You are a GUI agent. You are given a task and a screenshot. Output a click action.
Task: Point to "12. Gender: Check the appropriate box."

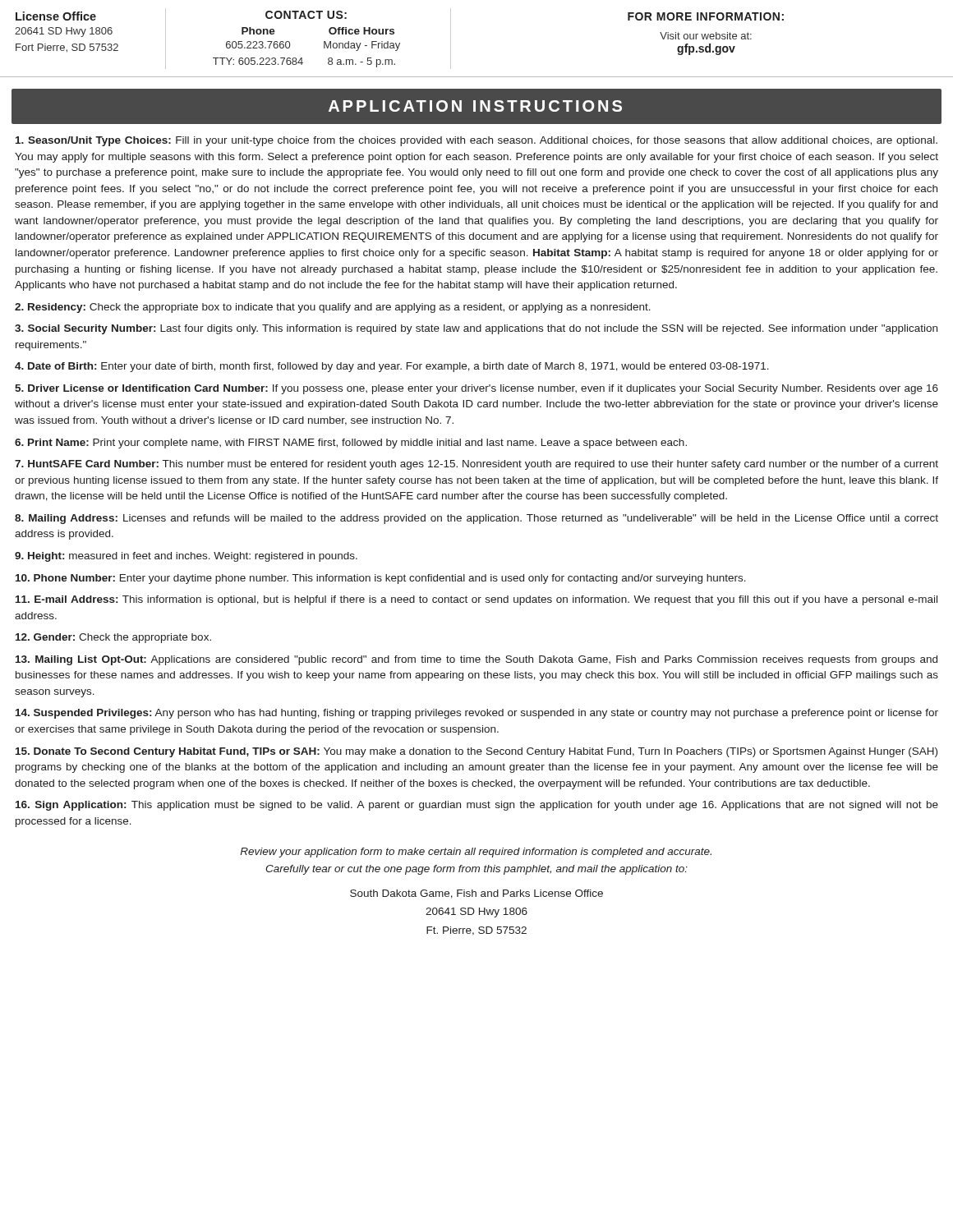113,638
